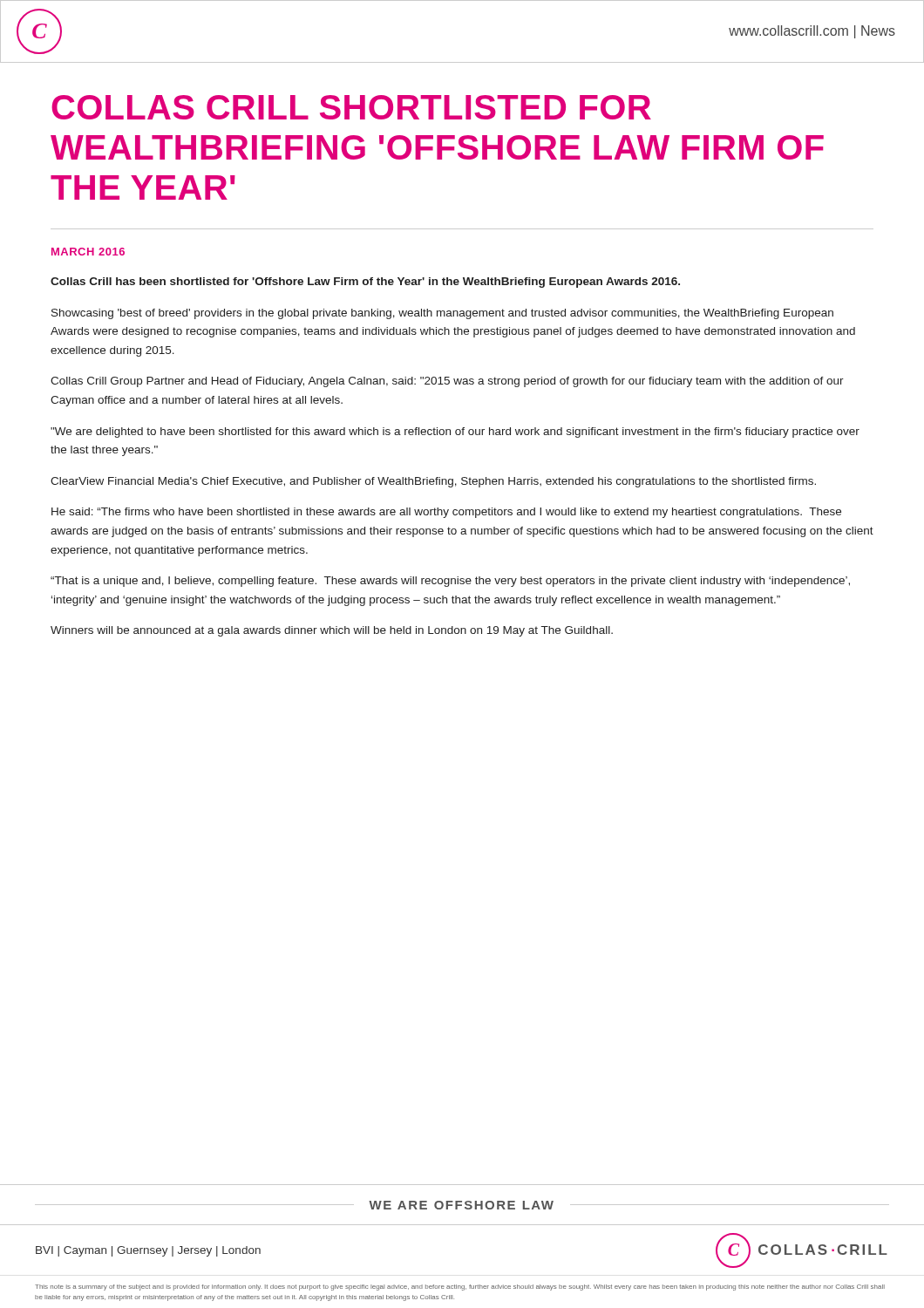
Task: Click on the text starting "Winners will be announced at"
Action: pyautogui.click(x=332, y=630)
